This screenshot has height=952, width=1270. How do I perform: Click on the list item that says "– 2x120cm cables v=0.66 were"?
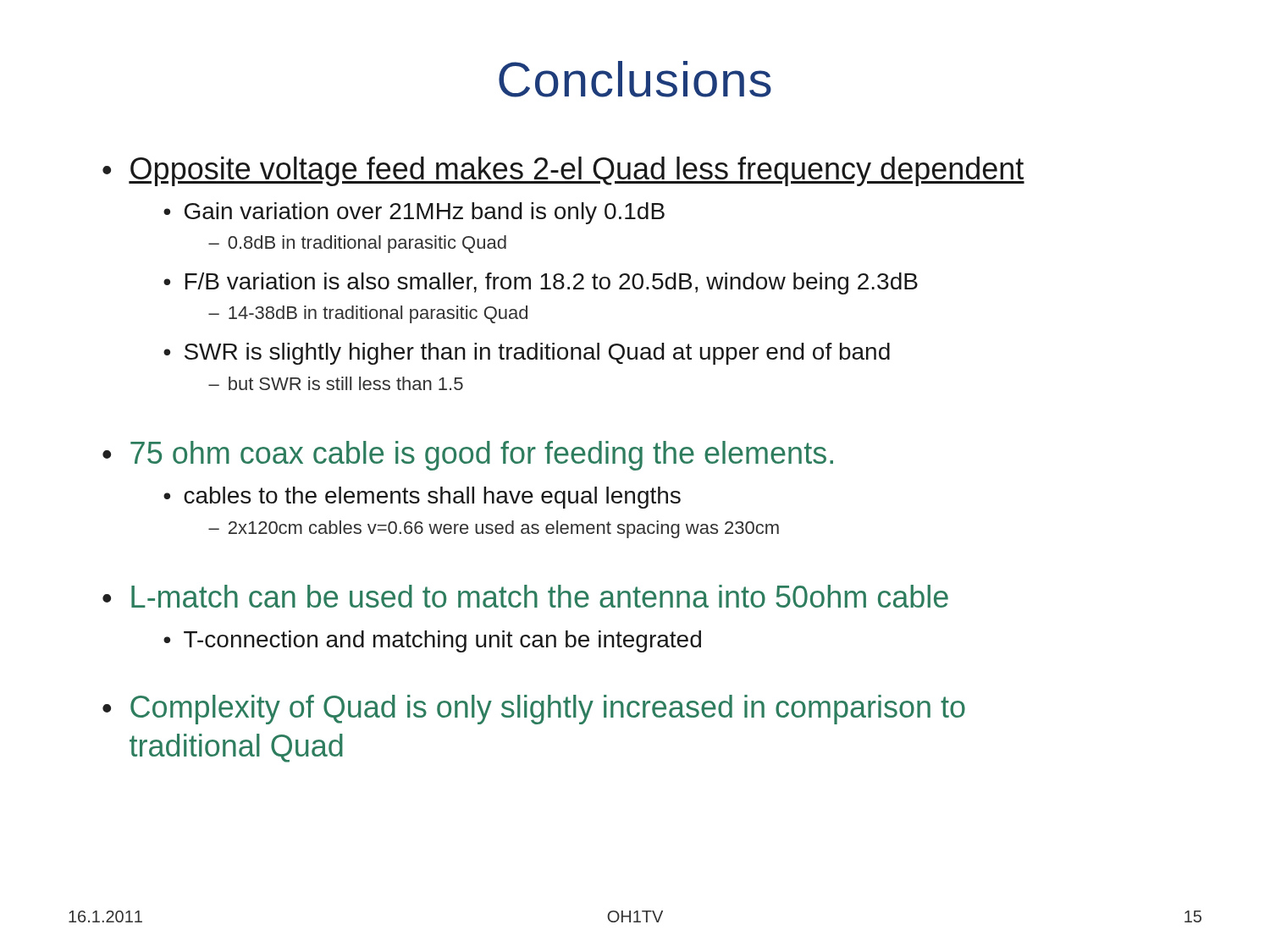pos(494,528)
